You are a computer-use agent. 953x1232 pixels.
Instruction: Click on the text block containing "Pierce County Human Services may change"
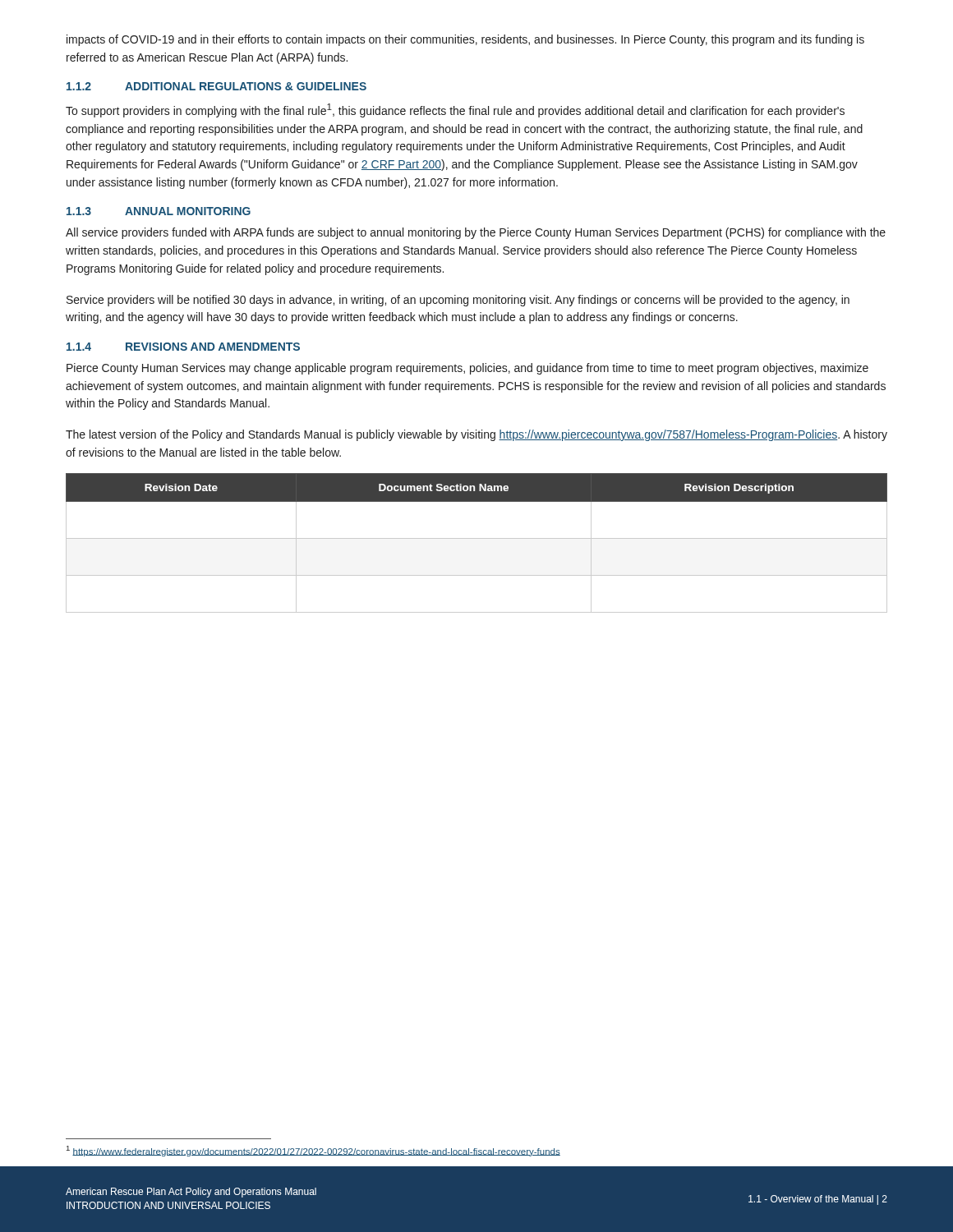[476, 386]
